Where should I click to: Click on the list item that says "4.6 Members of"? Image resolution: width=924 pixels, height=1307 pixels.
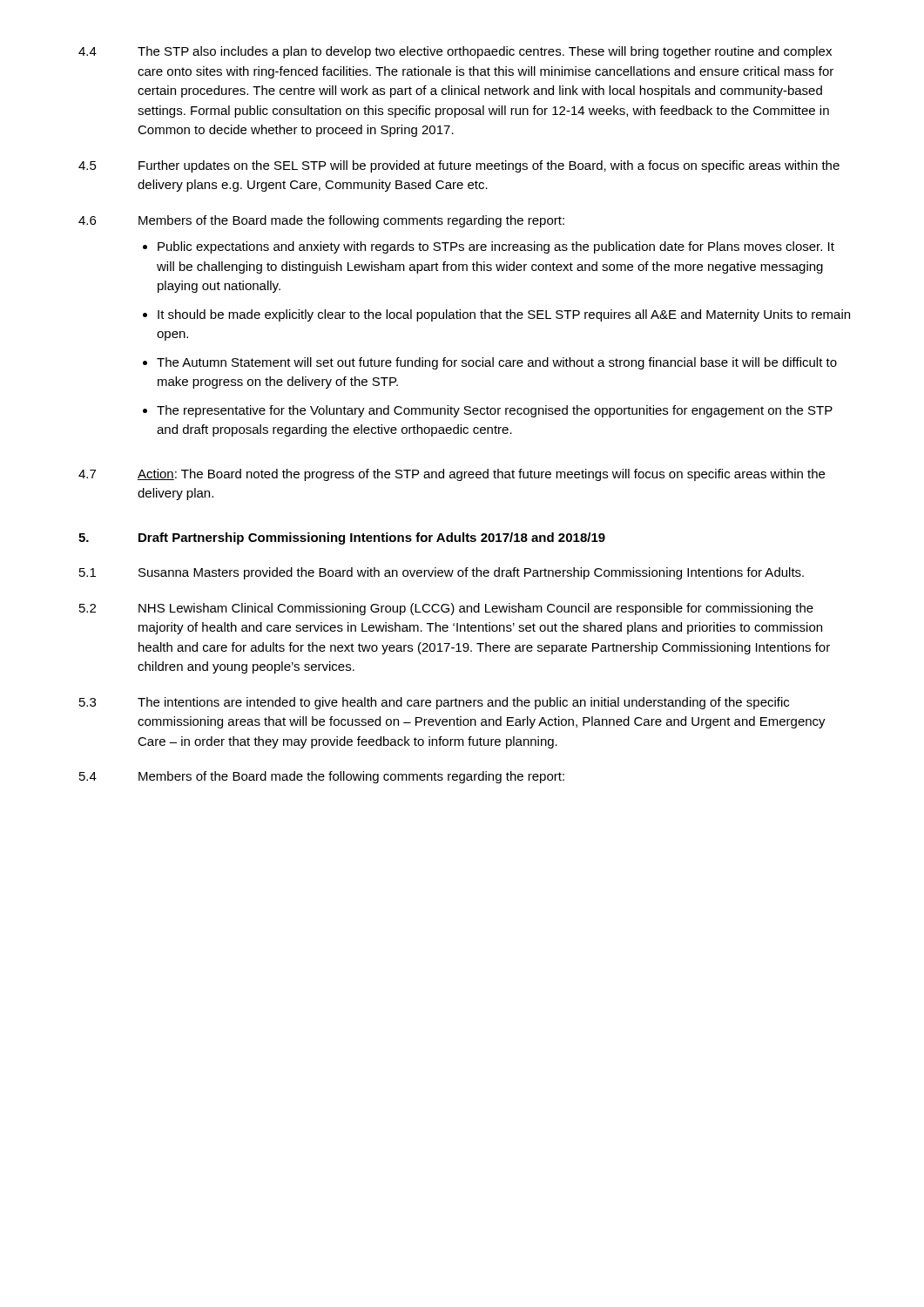(466, 329)
